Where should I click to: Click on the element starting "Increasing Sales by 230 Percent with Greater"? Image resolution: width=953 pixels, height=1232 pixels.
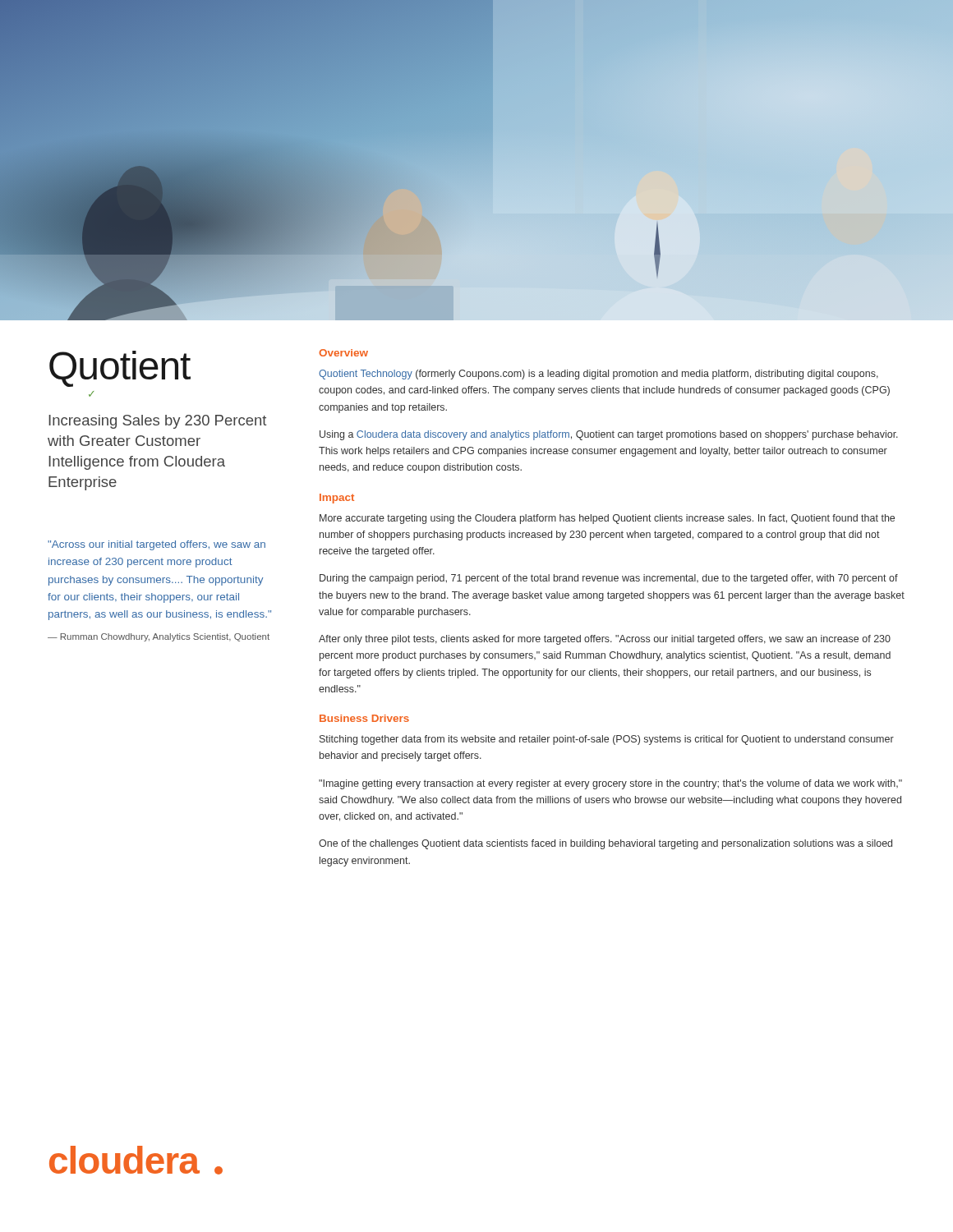(x=157, y=451)
